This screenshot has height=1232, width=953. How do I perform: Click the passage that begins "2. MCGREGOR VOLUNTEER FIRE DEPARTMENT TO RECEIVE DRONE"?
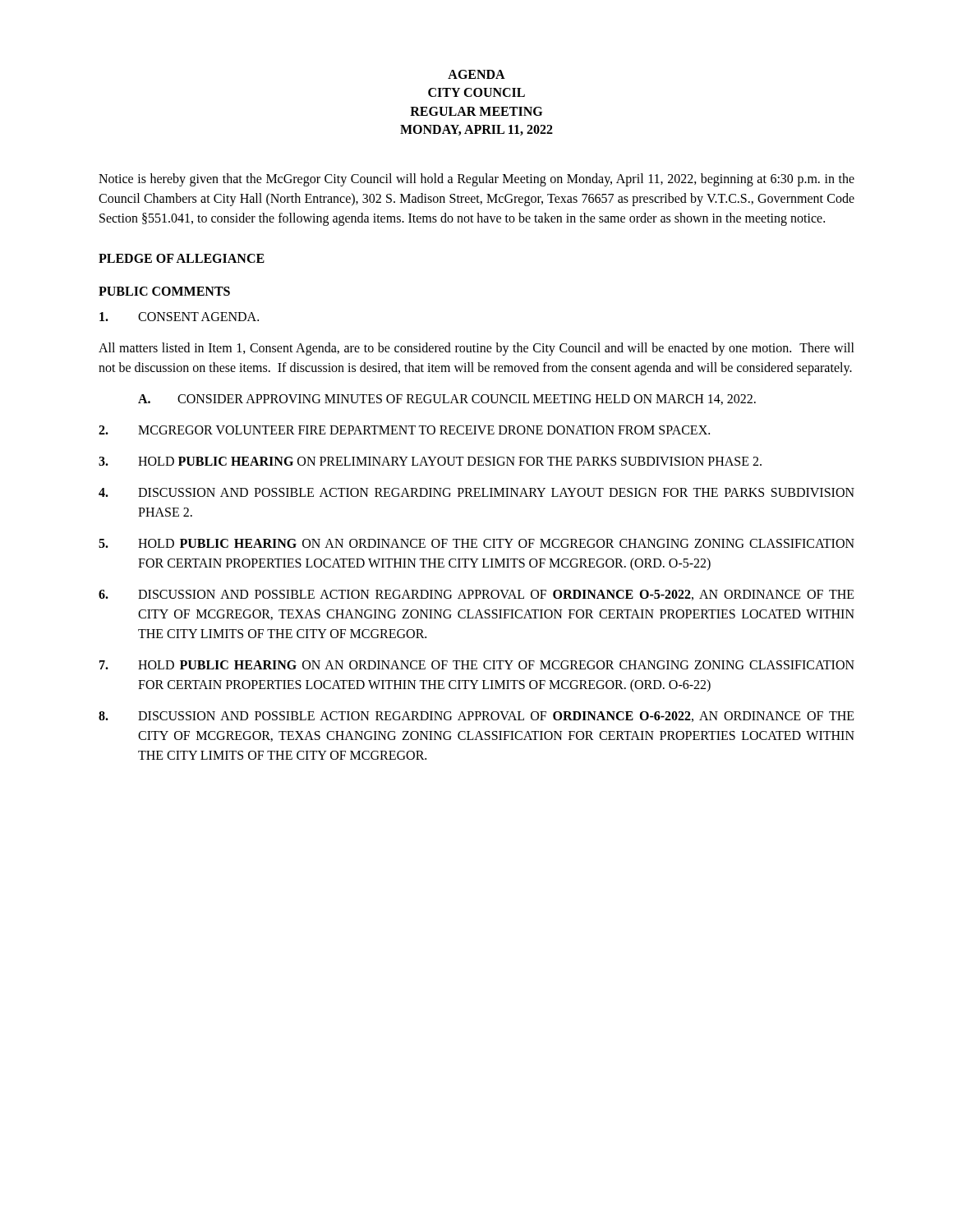(x=476, y=430)
